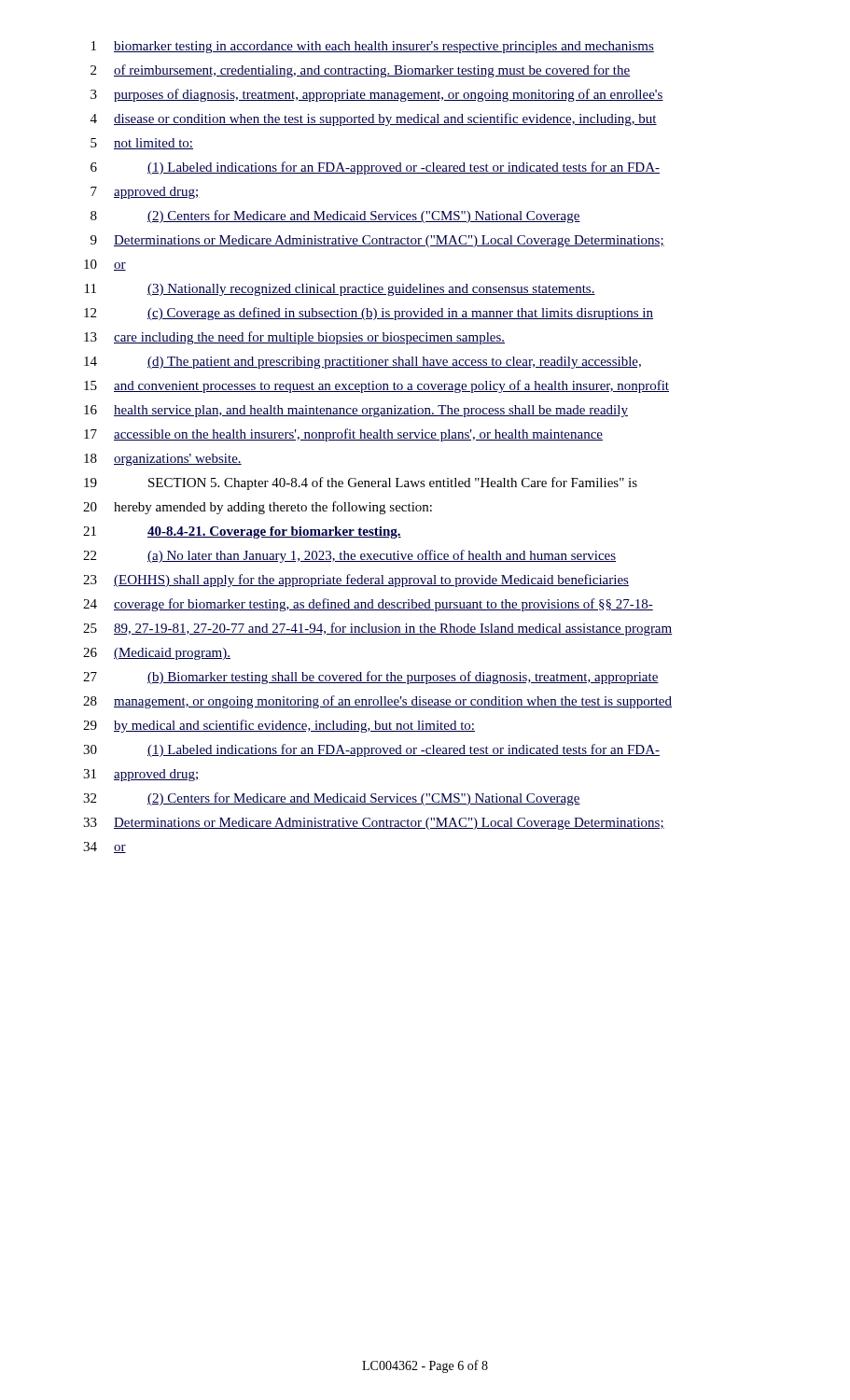Image resolution: width=850 pixels, height=1400 pixels.
Task: Locate the text block that says "19 SECTION 5. Chapter"
Action: [425, 483]
